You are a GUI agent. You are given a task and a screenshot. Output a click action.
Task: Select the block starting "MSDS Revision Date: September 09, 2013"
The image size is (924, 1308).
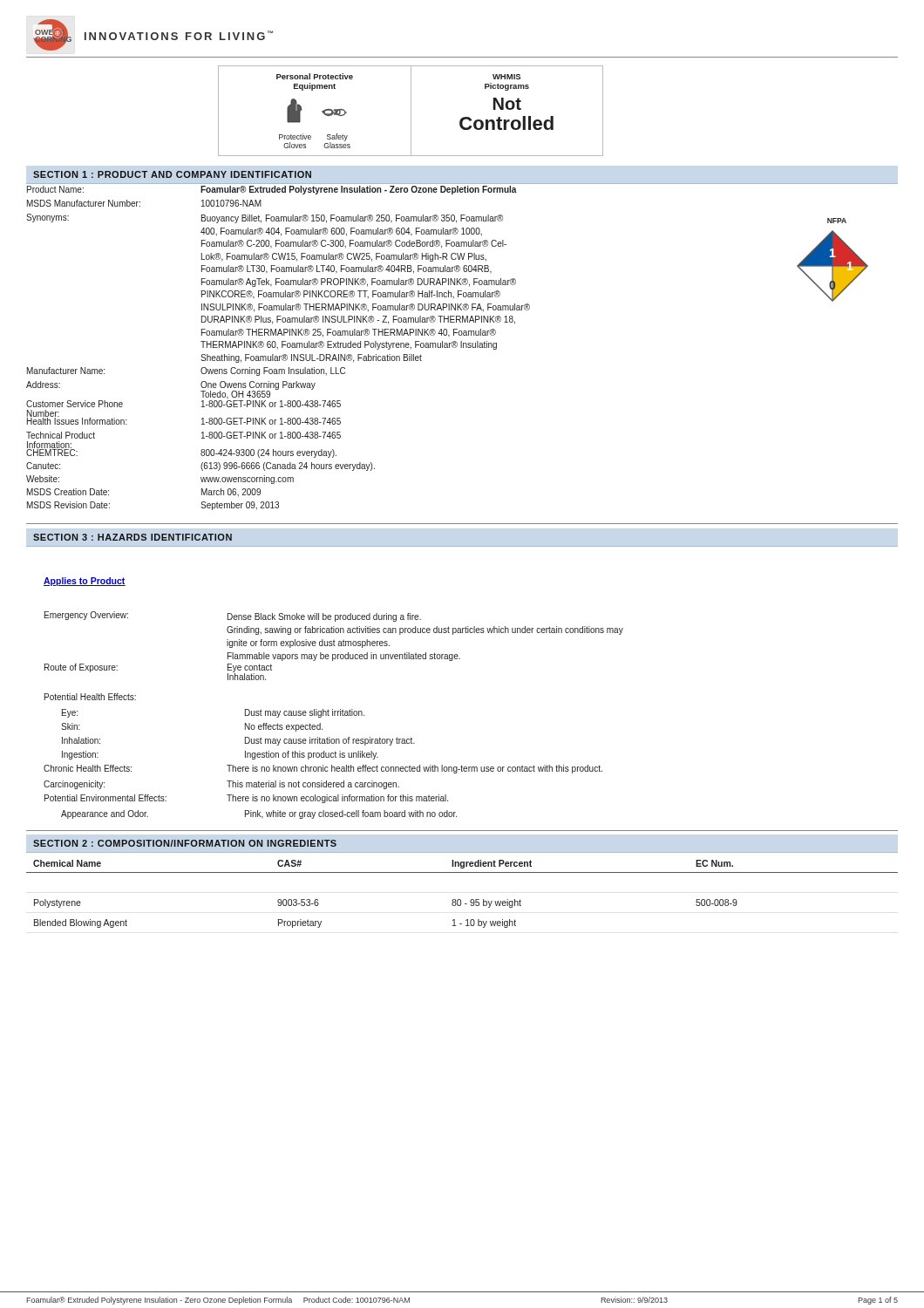tap(66, 505)
